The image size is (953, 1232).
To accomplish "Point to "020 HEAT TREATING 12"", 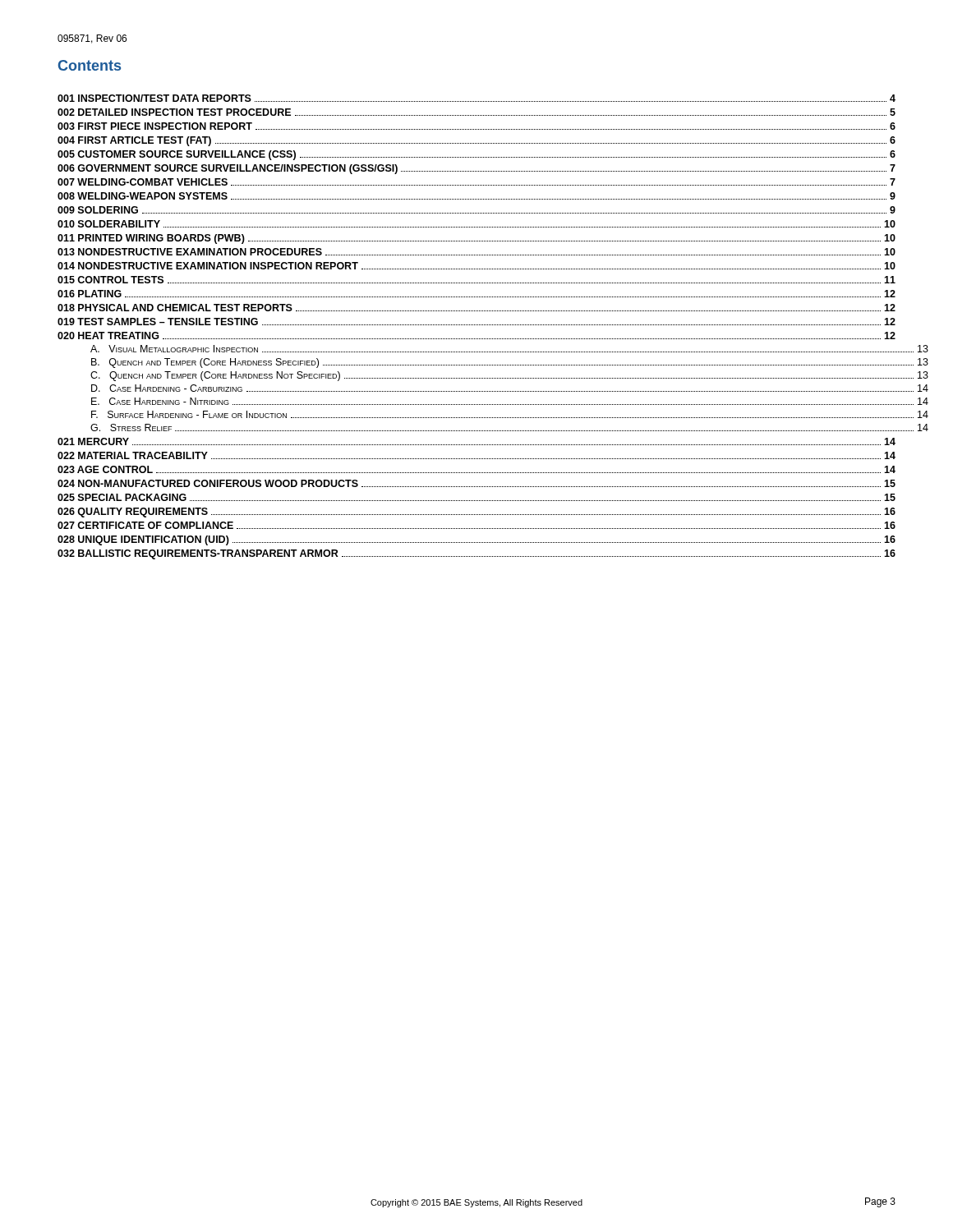I will click(x=476, y=336).
